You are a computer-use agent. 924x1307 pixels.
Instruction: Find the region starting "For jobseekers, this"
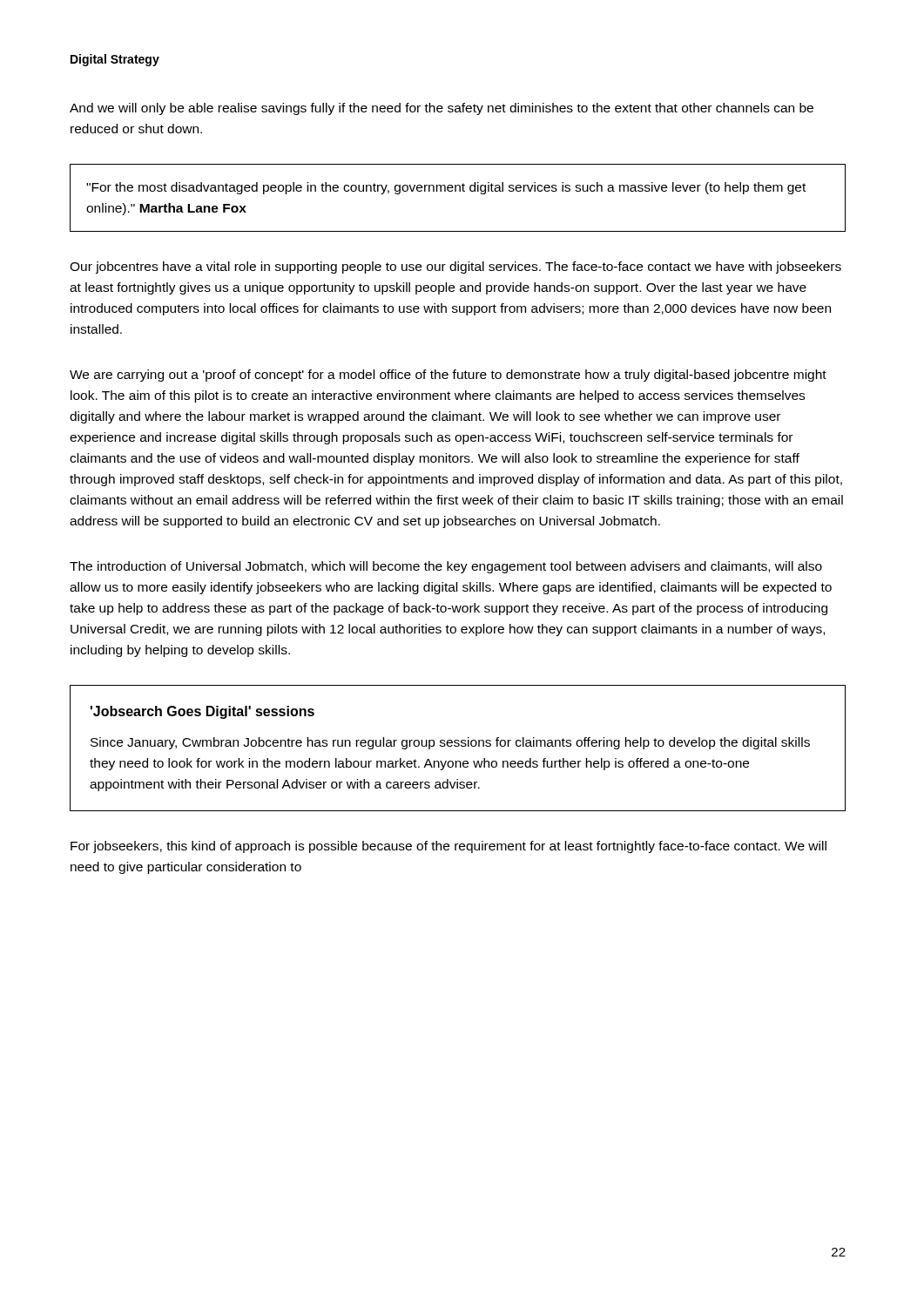448,856
